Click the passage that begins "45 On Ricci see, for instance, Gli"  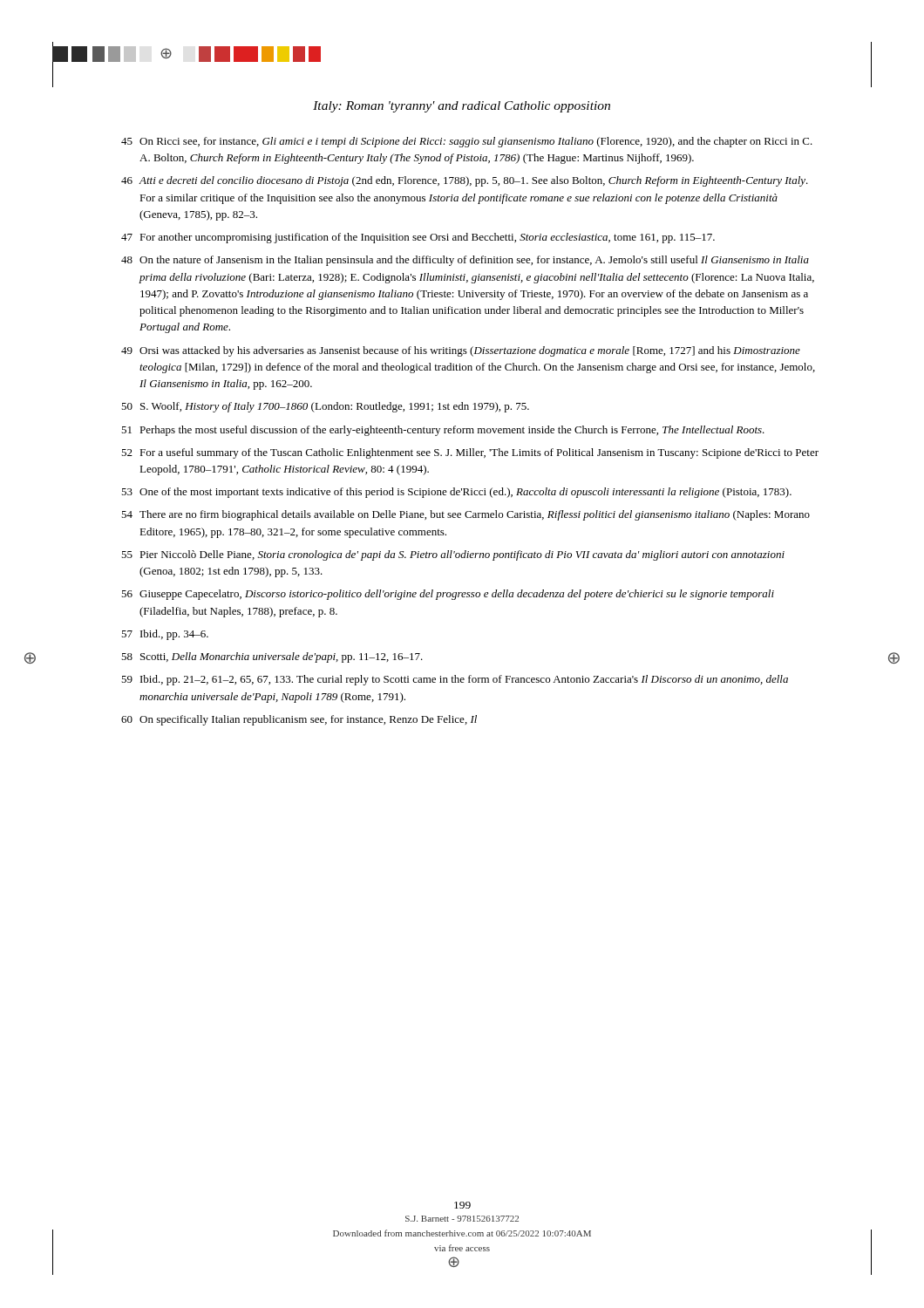click(x=462, y=149)
